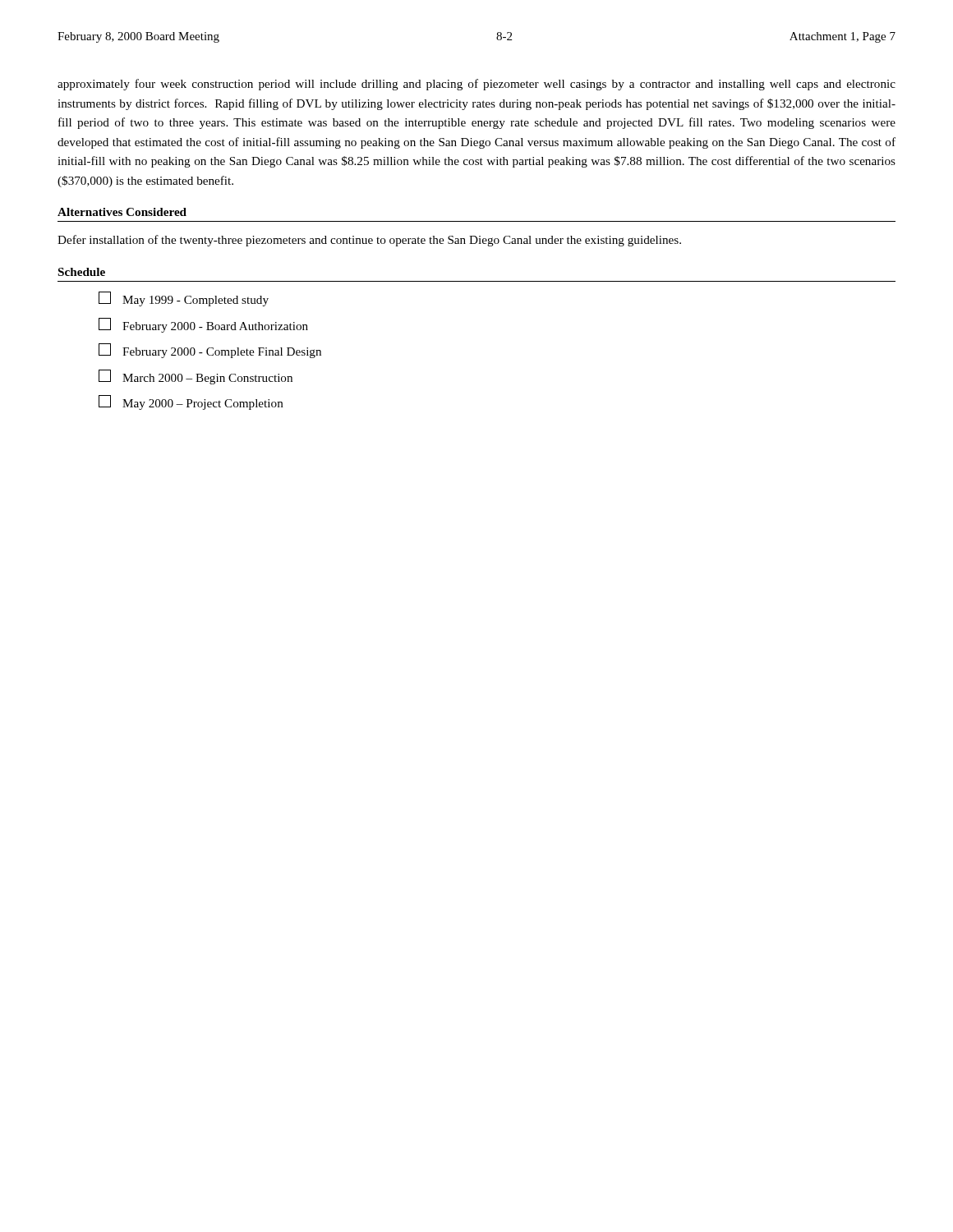Click where it says "May 2000 – Project Completion"

191,403
